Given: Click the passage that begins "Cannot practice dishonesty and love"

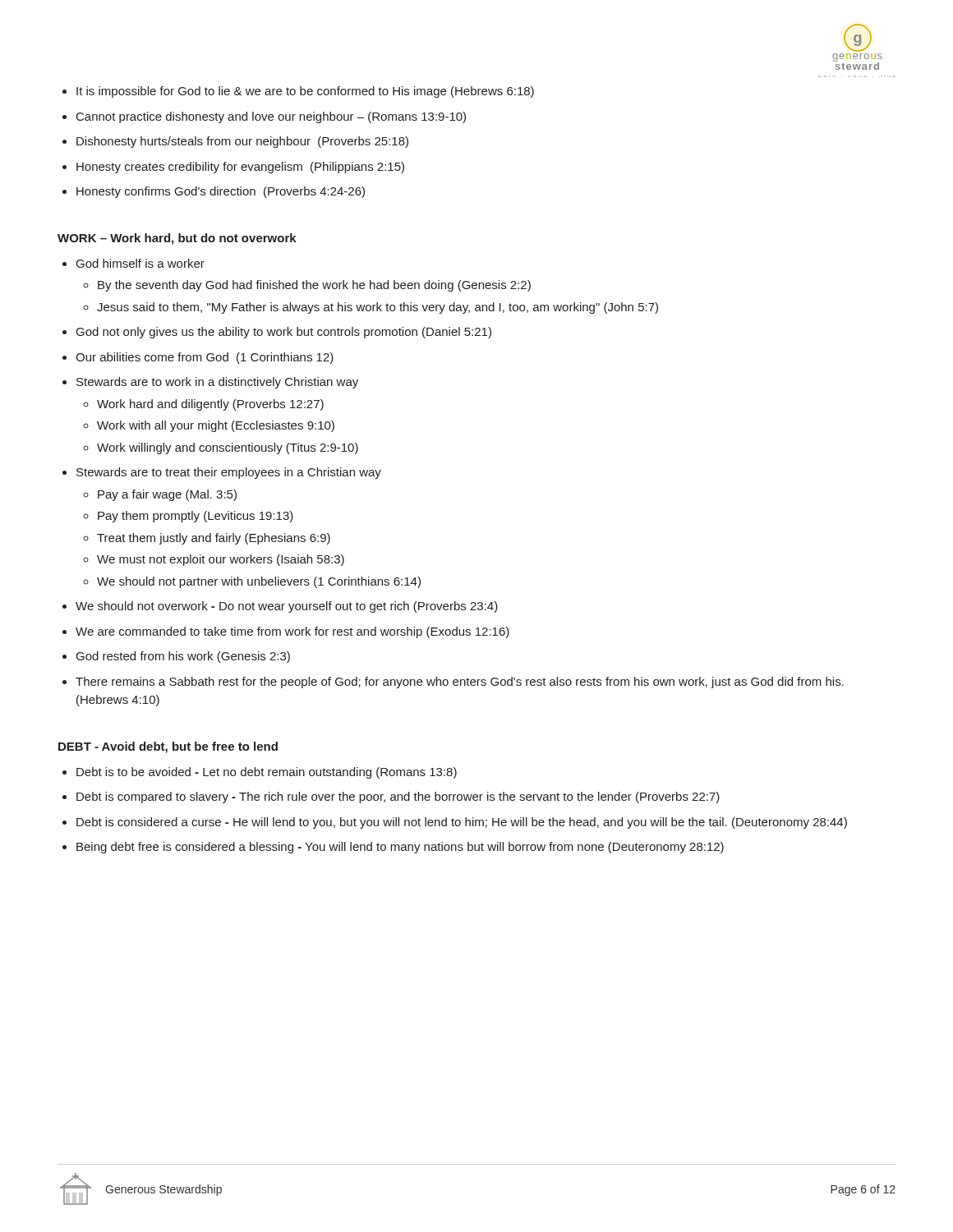Looking at the screenshot, I should [x=271, y=116].
